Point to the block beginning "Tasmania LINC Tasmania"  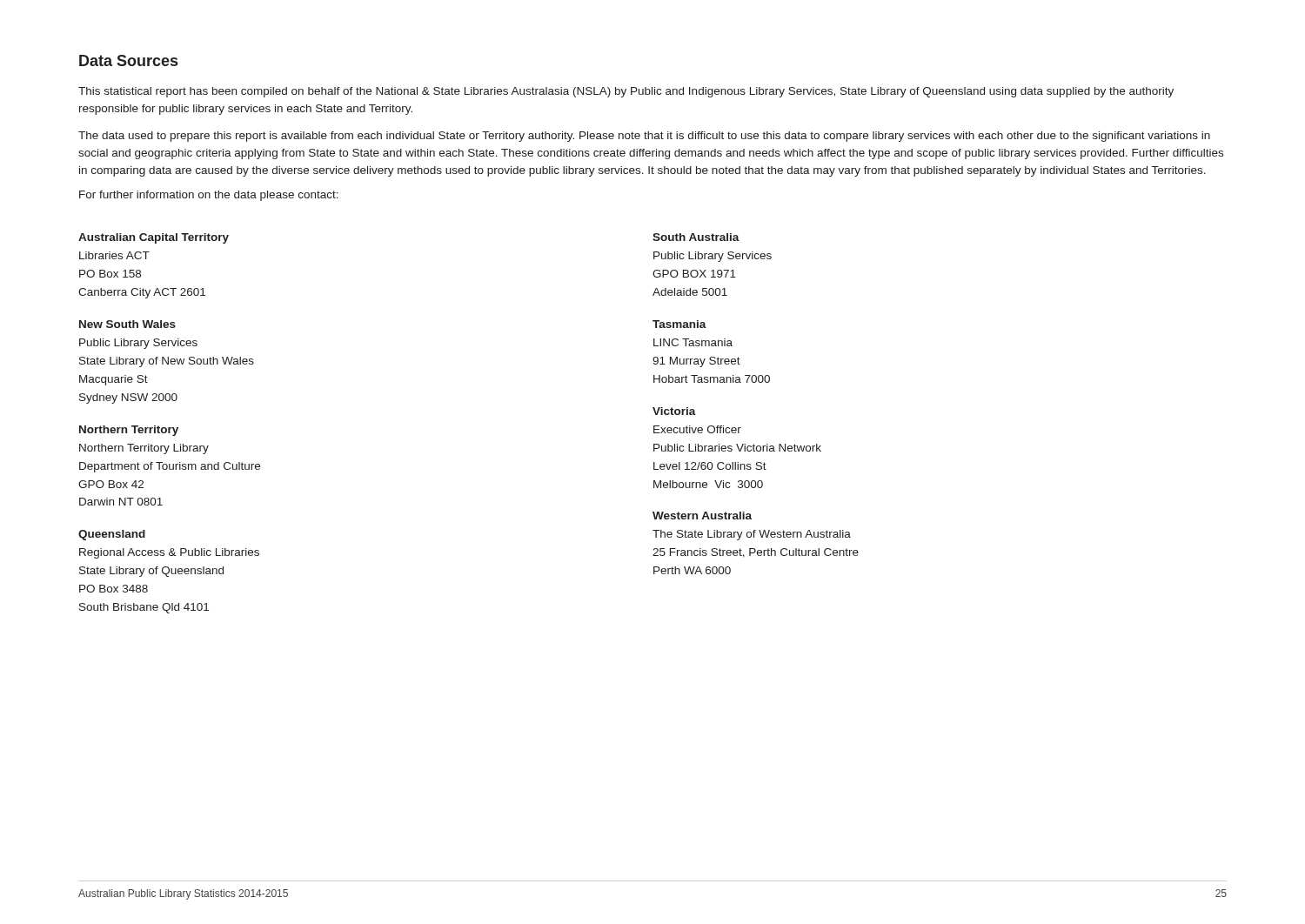(x=679, y=324)
